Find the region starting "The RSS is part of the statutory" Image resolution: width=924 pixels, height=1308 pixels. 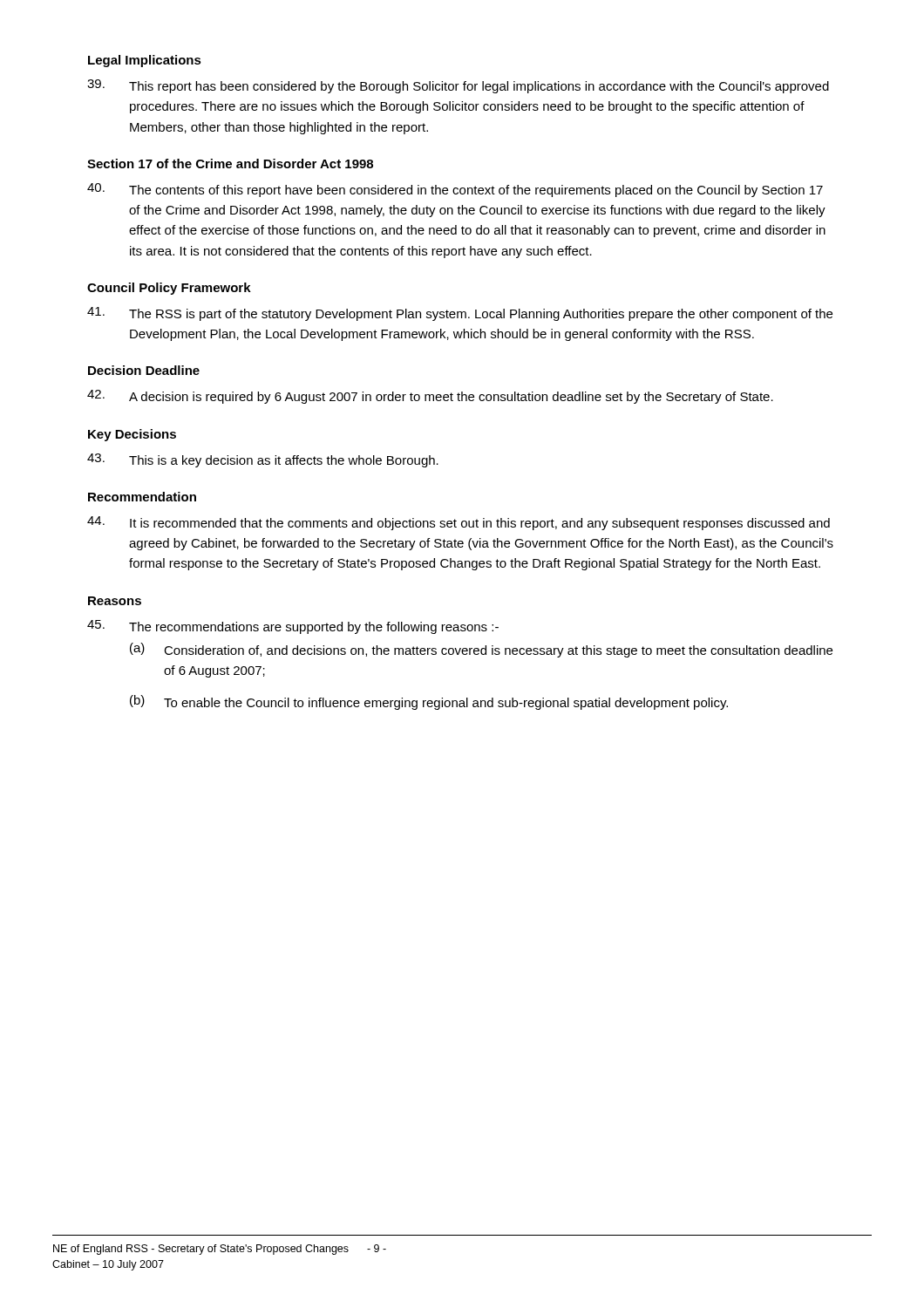(462, 323)
